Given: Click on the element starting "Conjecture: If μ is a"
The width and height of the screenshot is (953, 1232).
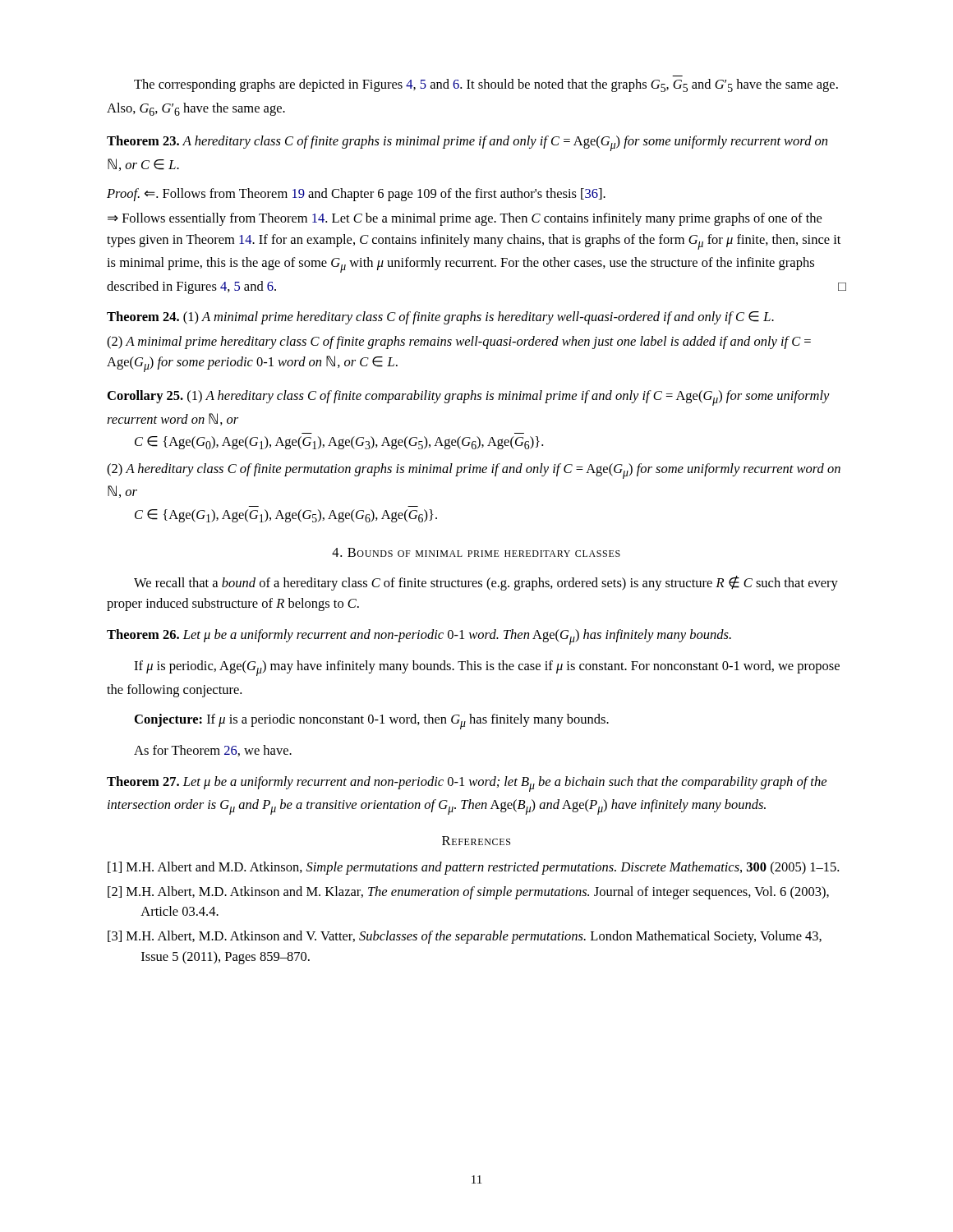Looking at the screenshot, I should (476, 720).
